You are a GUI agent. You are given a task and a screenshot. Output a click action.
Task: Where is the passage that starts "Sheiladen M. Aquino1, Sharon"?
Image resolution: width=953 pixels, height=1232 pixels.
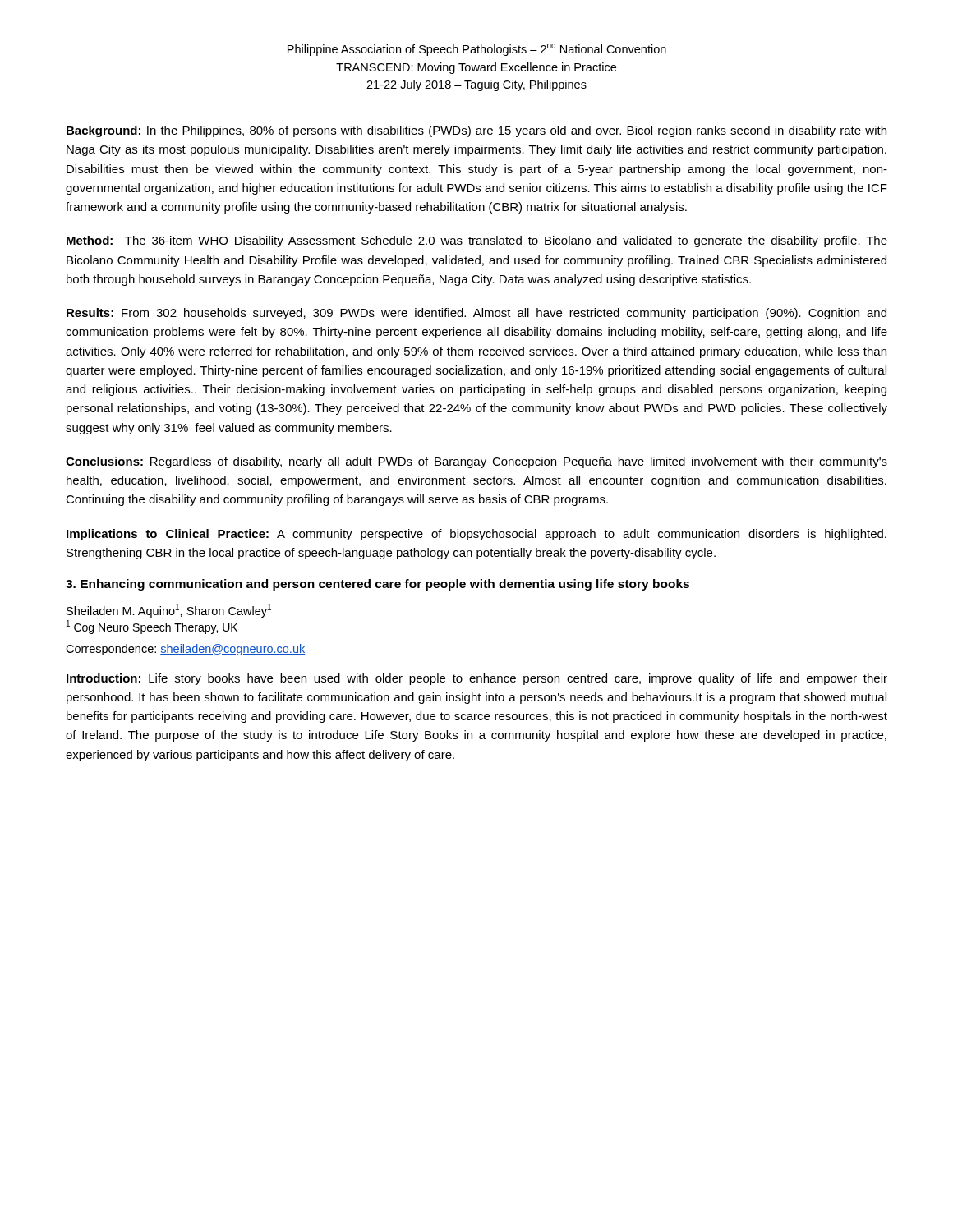169,610
